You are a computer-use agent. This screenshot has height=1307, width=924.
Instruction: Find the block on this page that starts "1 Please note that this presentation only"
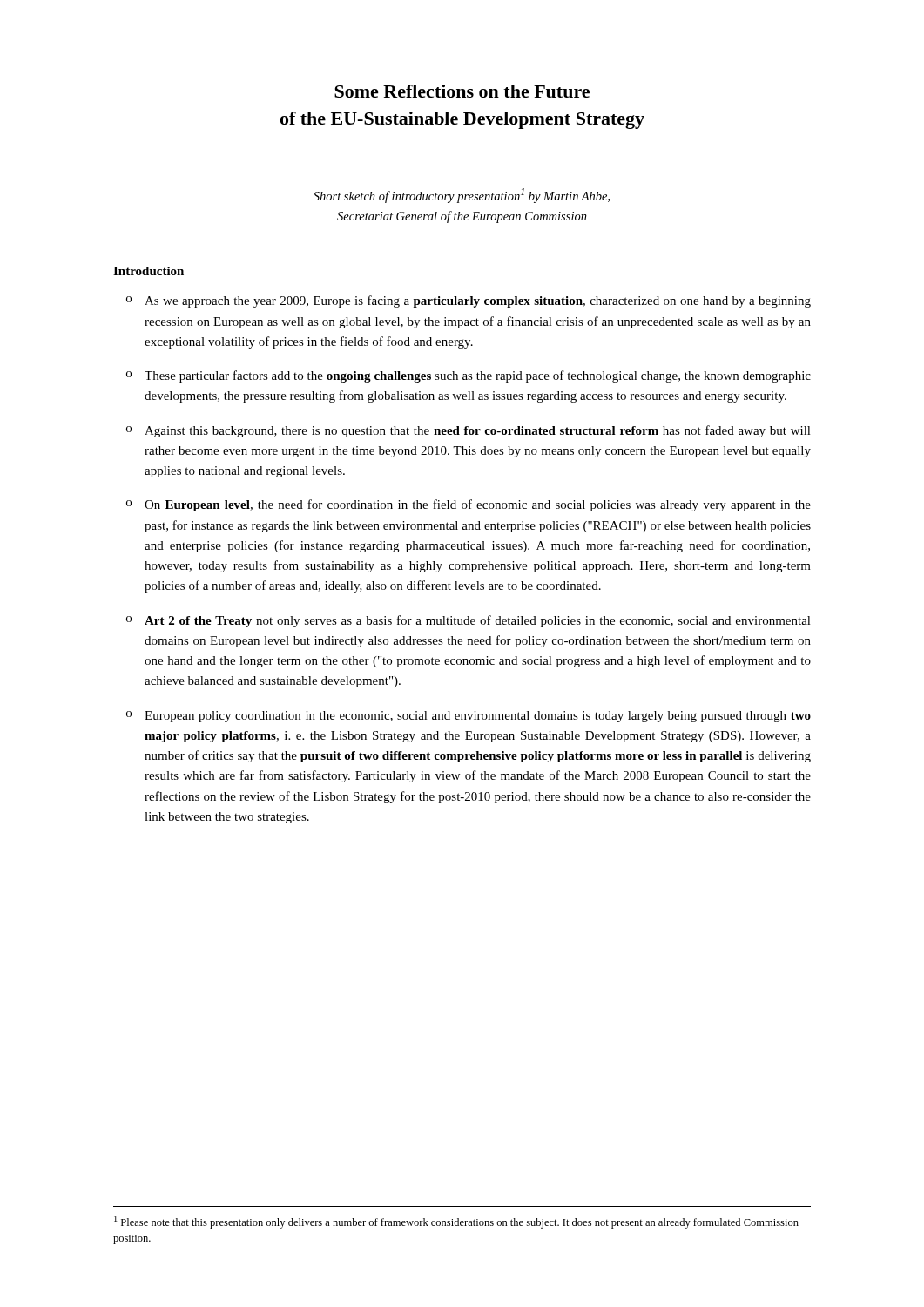(x=456, y=1229)
